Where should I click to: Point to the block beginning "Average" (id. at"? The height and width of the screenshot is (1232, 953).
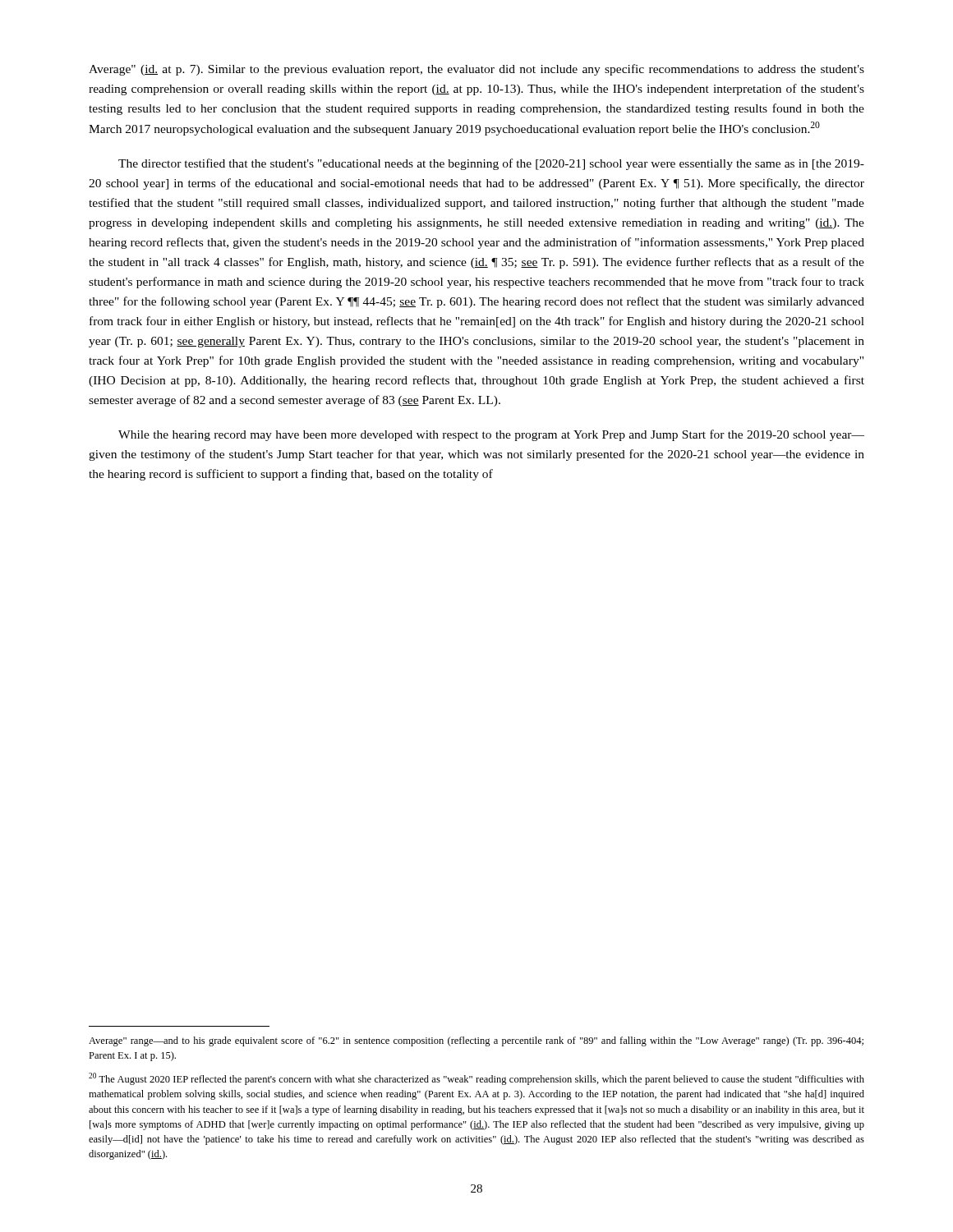[476, 99]
